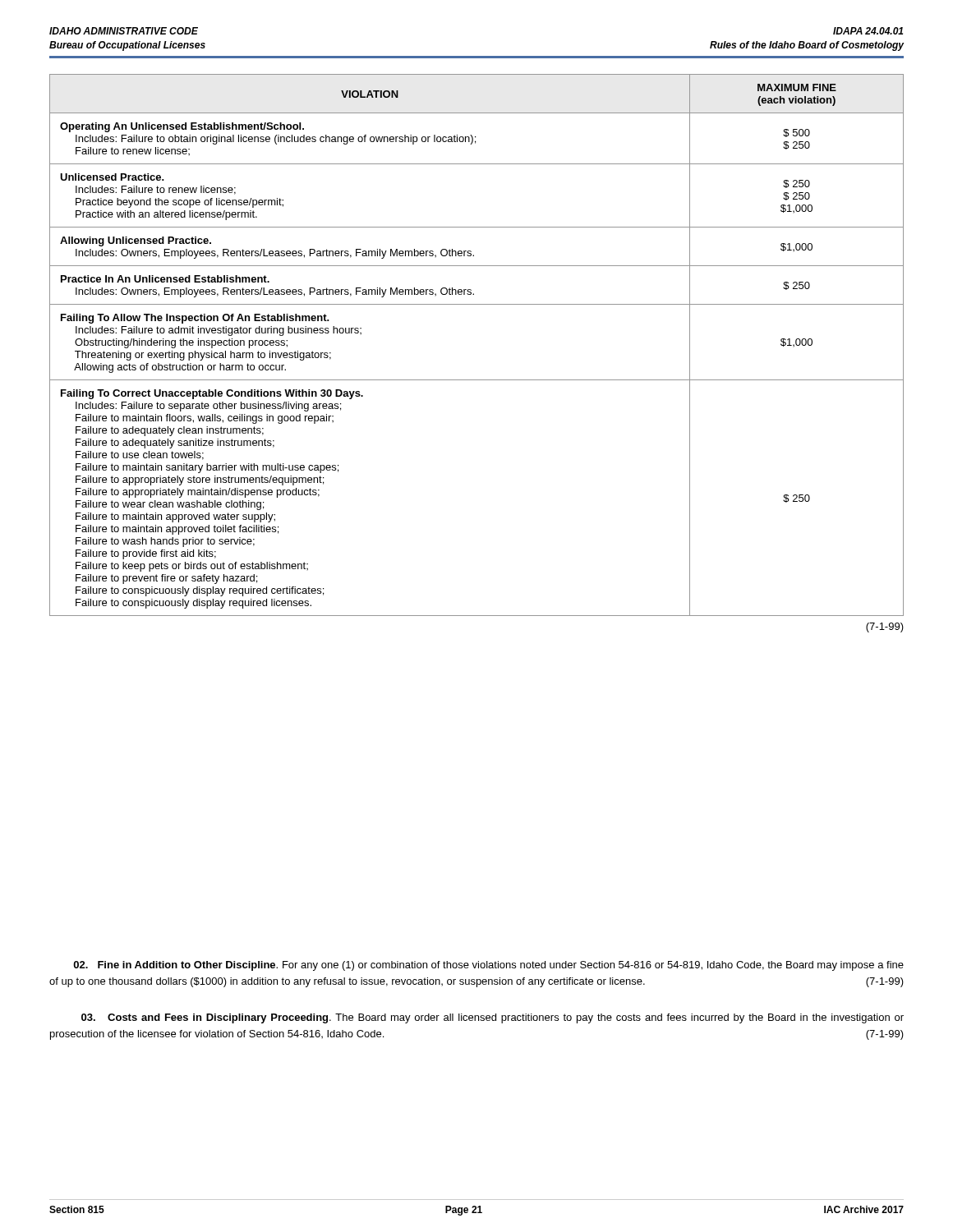Click on the element starting "Fine in Addition"

pos(476,973)
